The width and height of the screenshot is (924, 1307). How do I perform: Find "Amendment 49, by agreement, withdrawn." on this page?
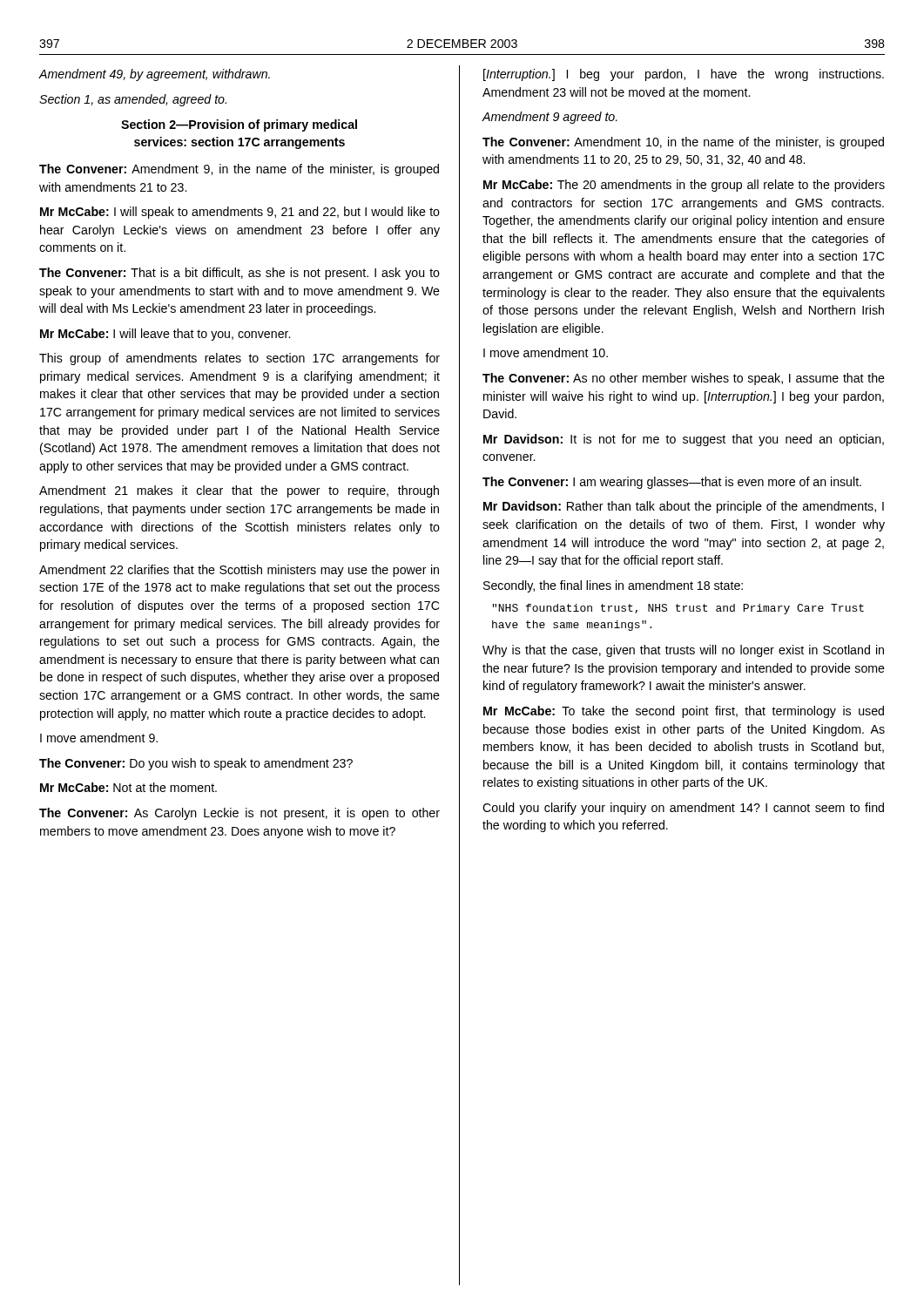[x=240, y=74]
